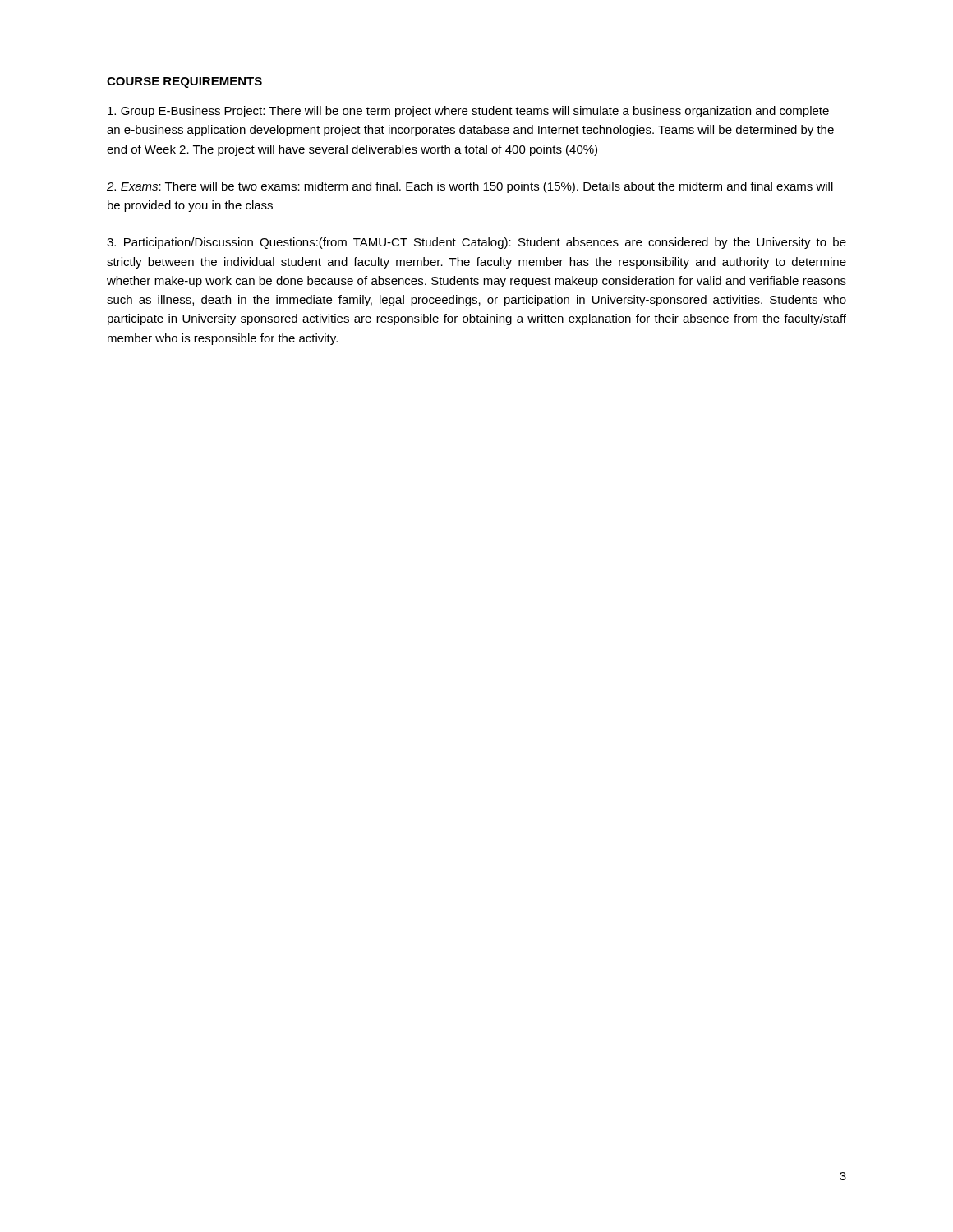Click on the text starting "Participation/Discussion Questions:(from TAMU-CT"
The width and height of the screenshot is (953, 1232).
click(476, 290)
